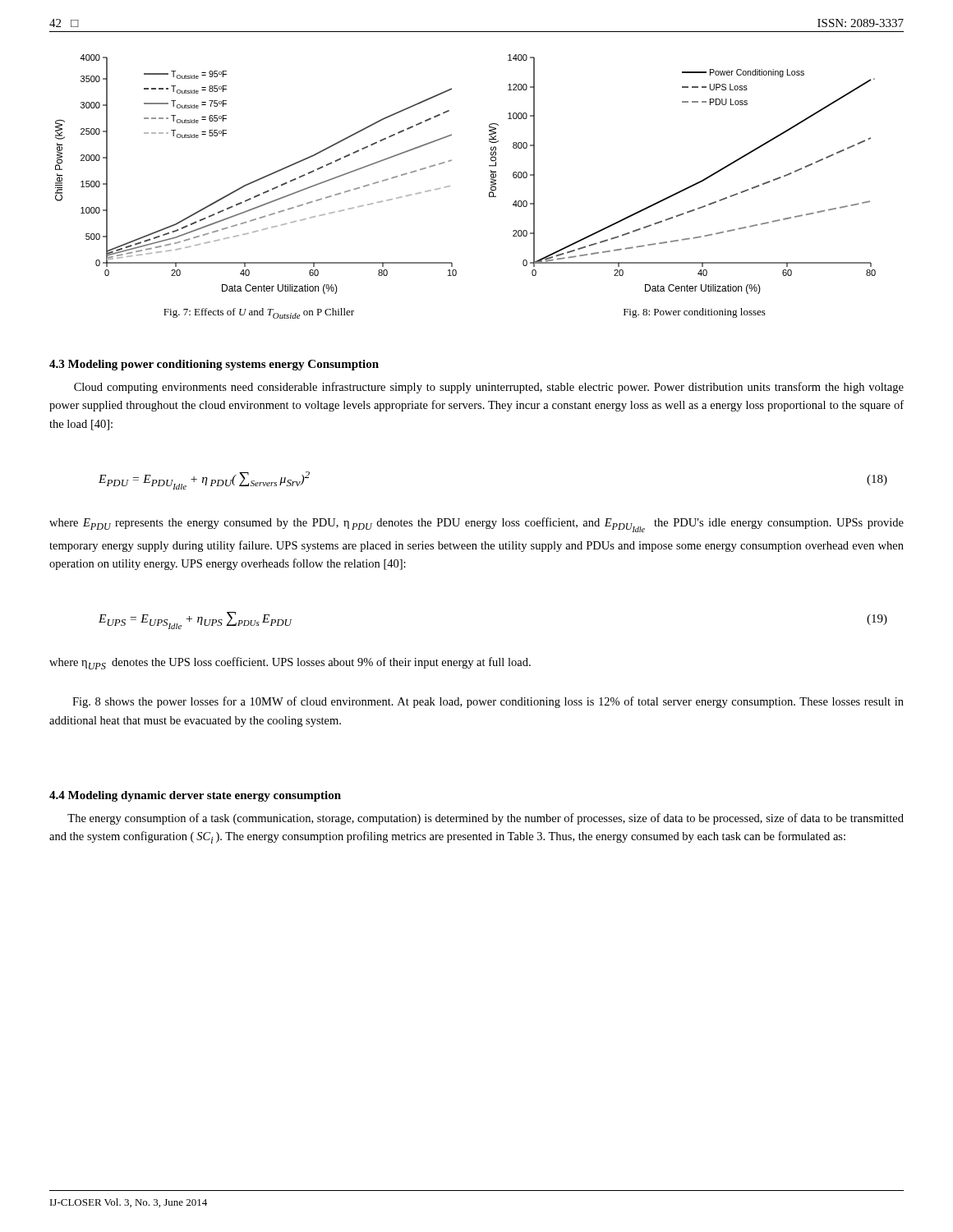Select the text block containing "Cloud computing environments need considerable"
Viewport: 953px width, 1232px height.
[x=476, y=405]
